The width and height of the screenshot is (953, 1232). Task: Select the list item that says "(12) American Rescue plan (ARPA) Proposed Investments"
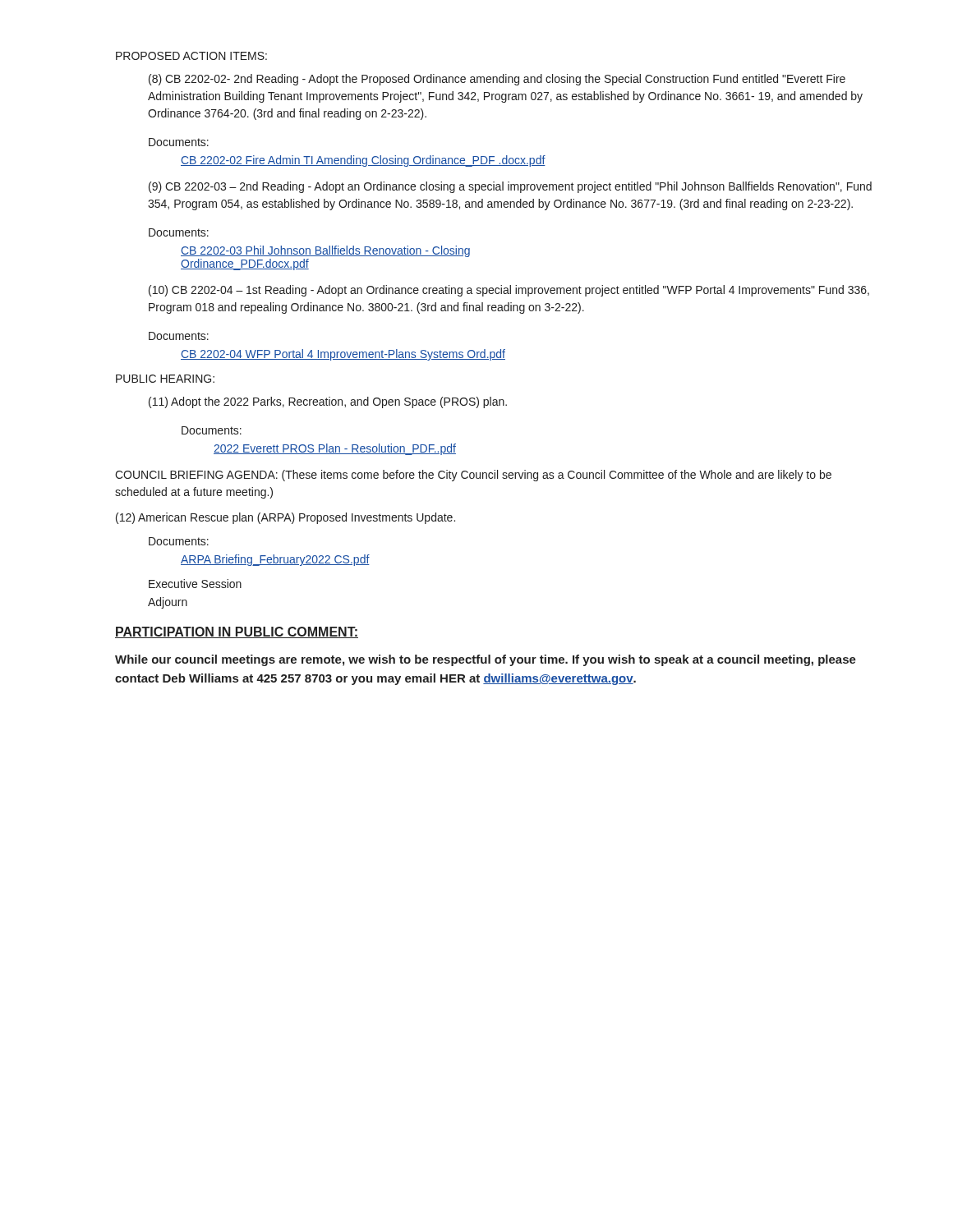point(286,517)
